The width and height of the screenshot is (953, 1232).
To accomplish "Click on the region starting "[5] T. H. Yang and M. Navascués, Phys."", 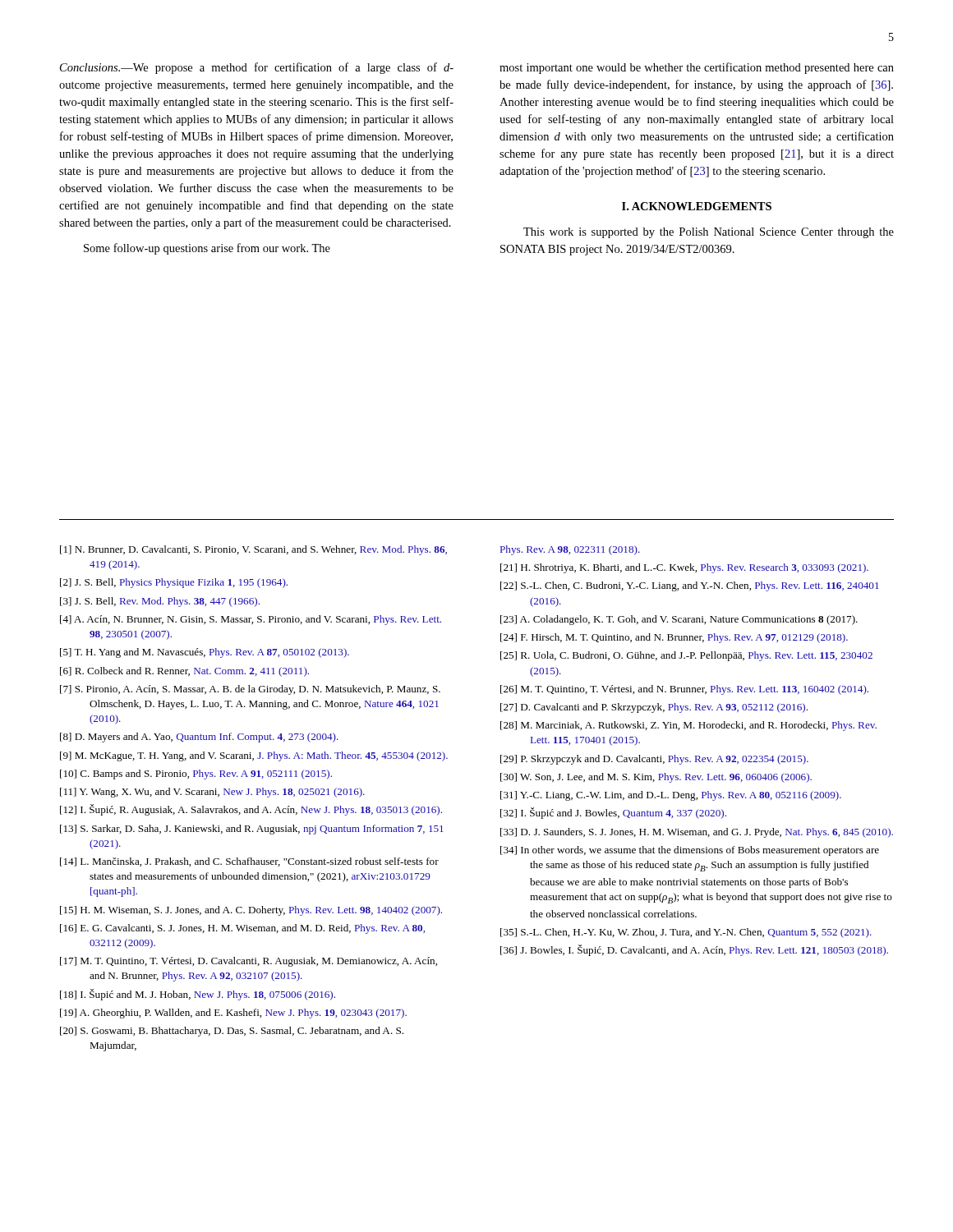I will click(x=204, y=652).
